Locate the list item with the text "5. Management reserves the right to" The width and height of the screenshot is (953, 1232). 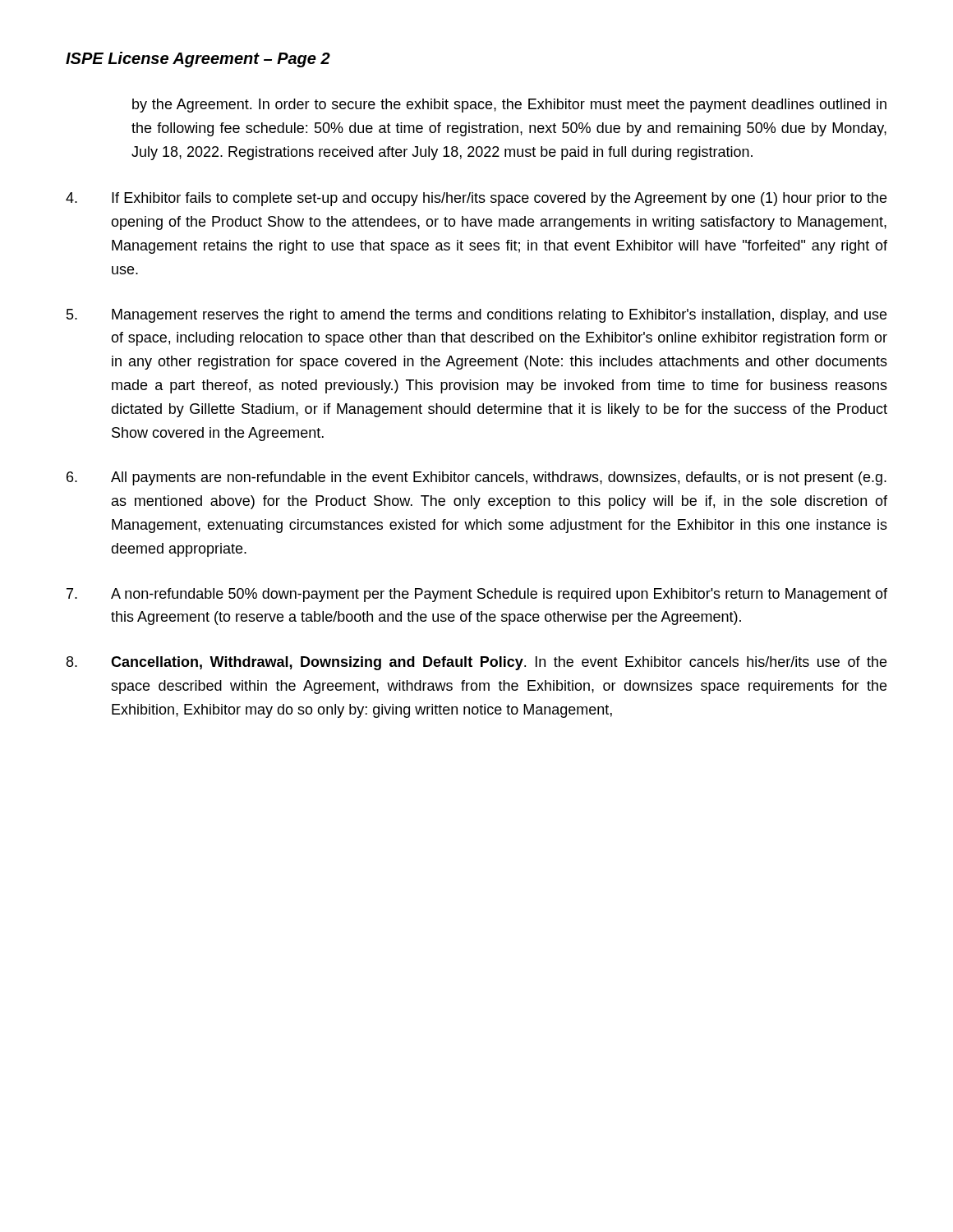pyautogui.click(x=476, y=374)
